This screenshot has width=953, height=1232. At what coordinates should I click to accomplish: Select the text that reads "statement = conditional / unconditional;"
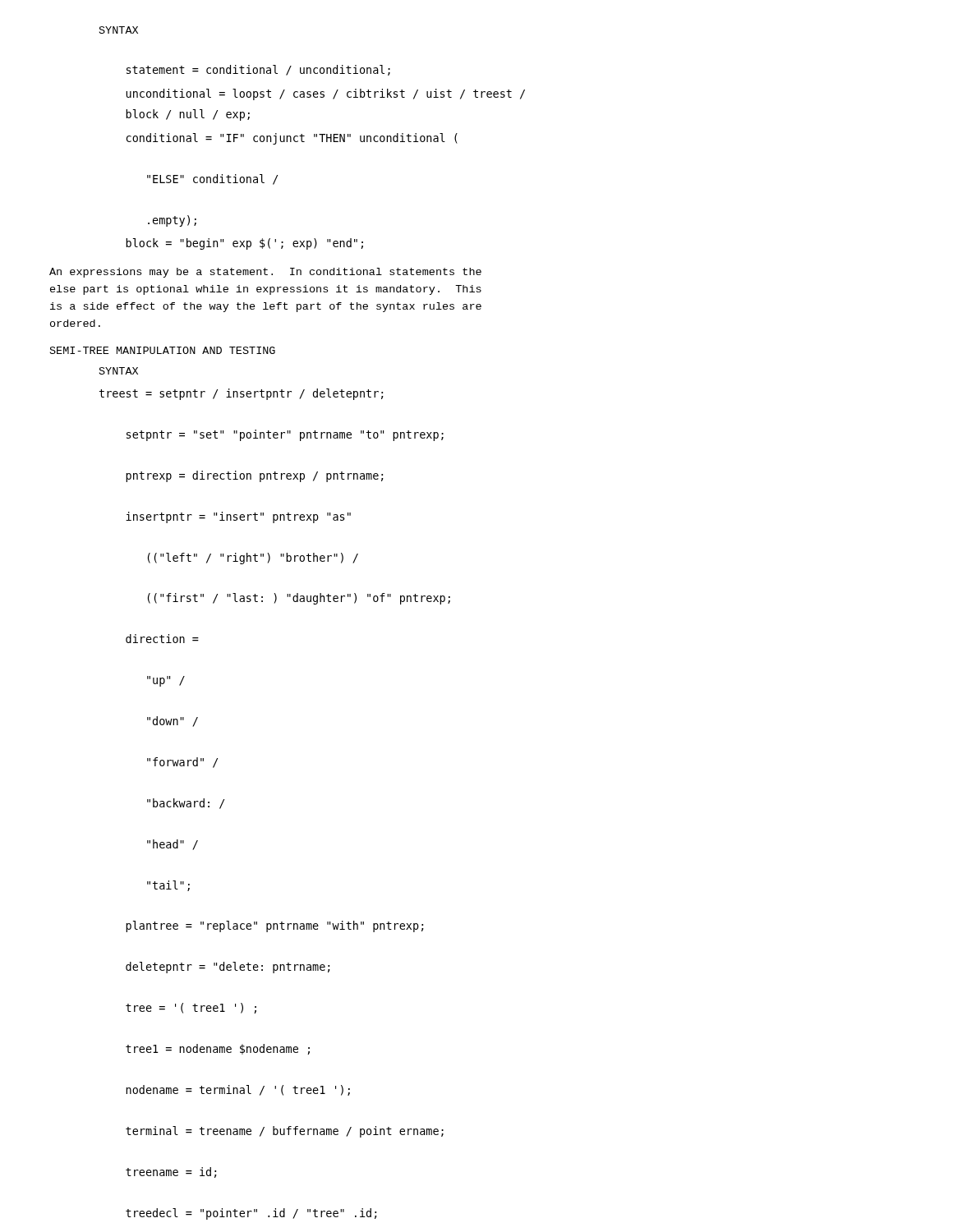click(245, 70)
